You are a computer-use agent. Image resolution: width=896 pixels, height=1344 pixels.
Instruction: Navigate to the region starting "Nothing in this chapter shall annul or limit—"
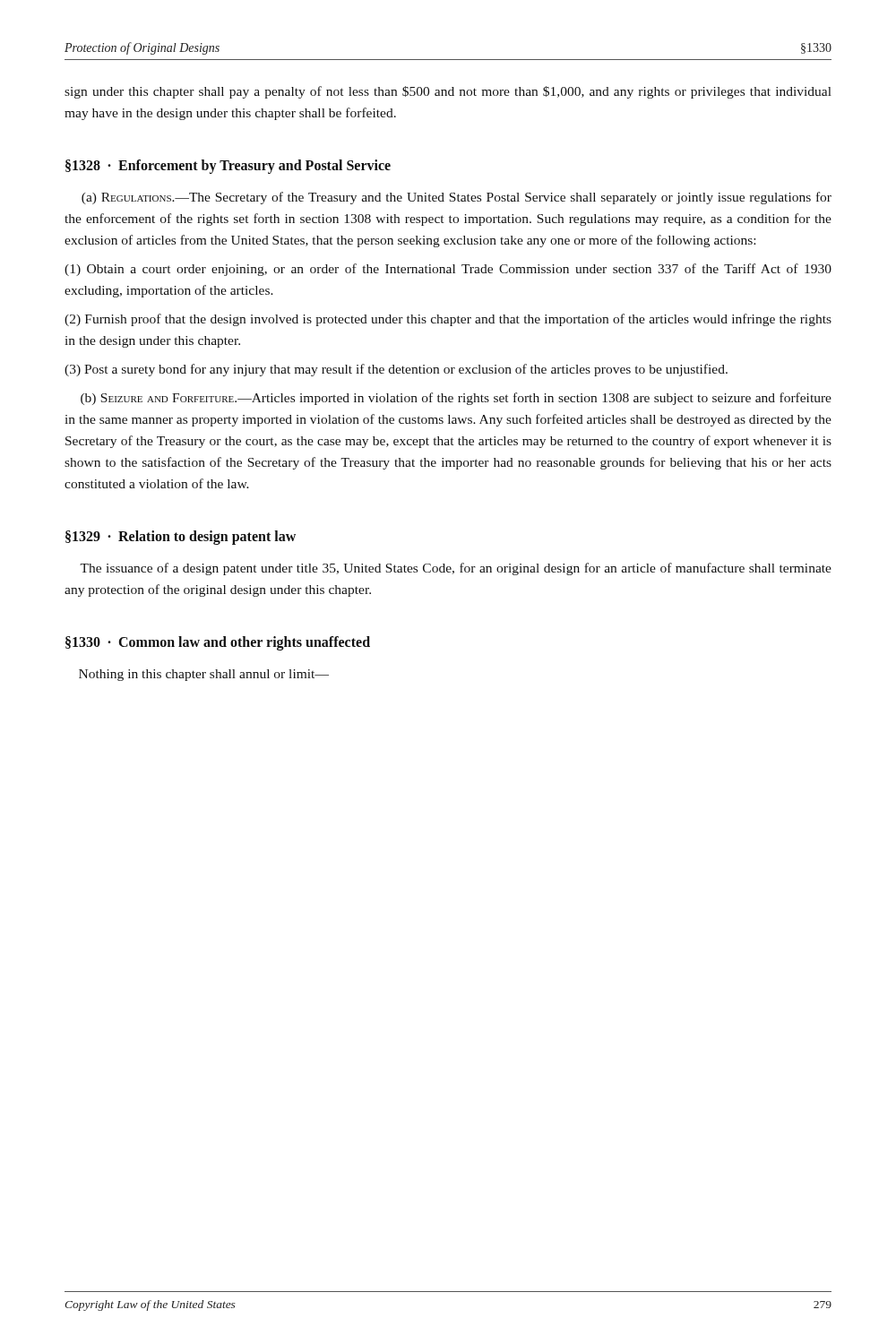(204, 675)
